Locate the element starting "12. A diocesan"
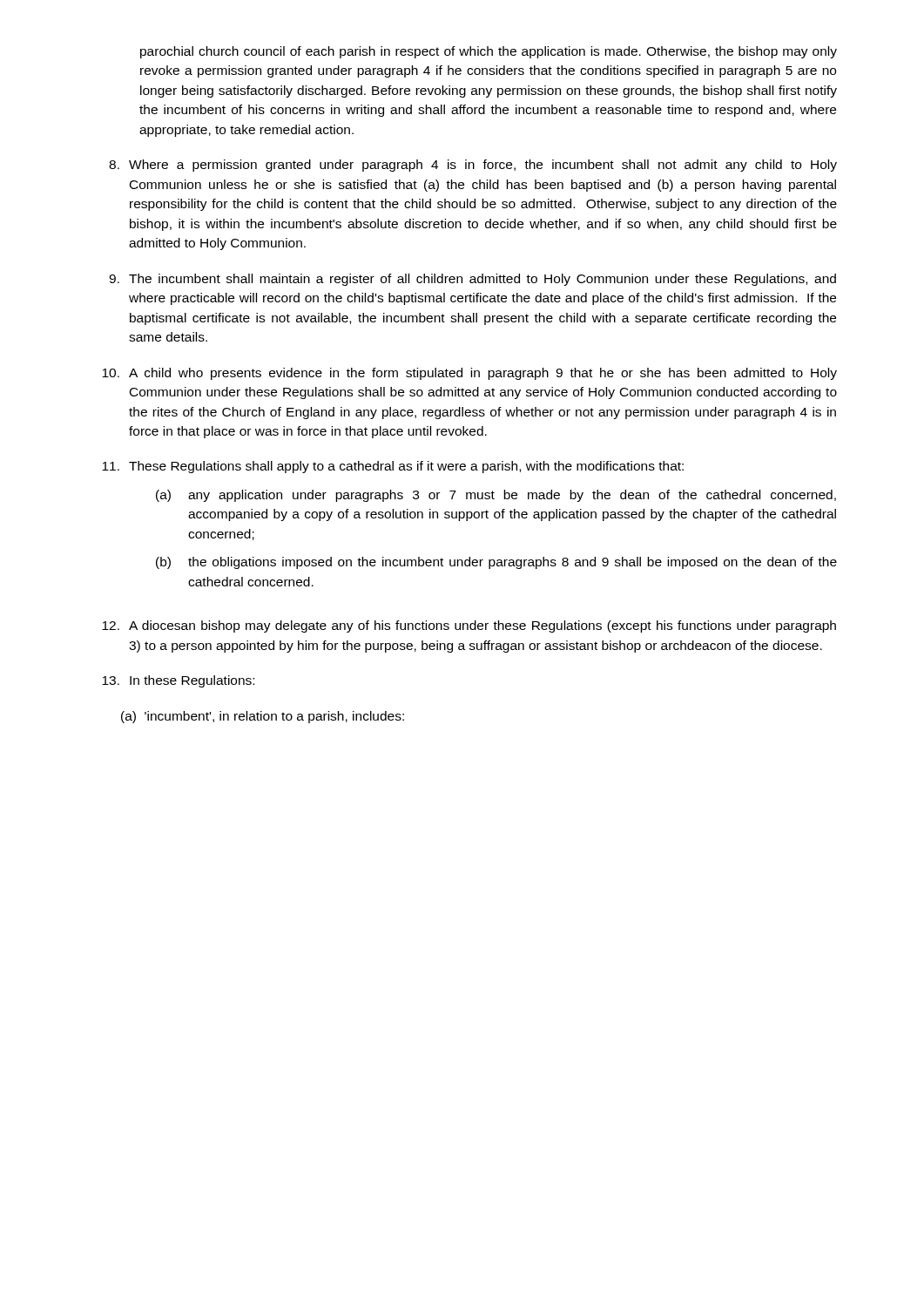This screenshot has height=1307, width=924. pyautogui.click(x=462, y=636)
